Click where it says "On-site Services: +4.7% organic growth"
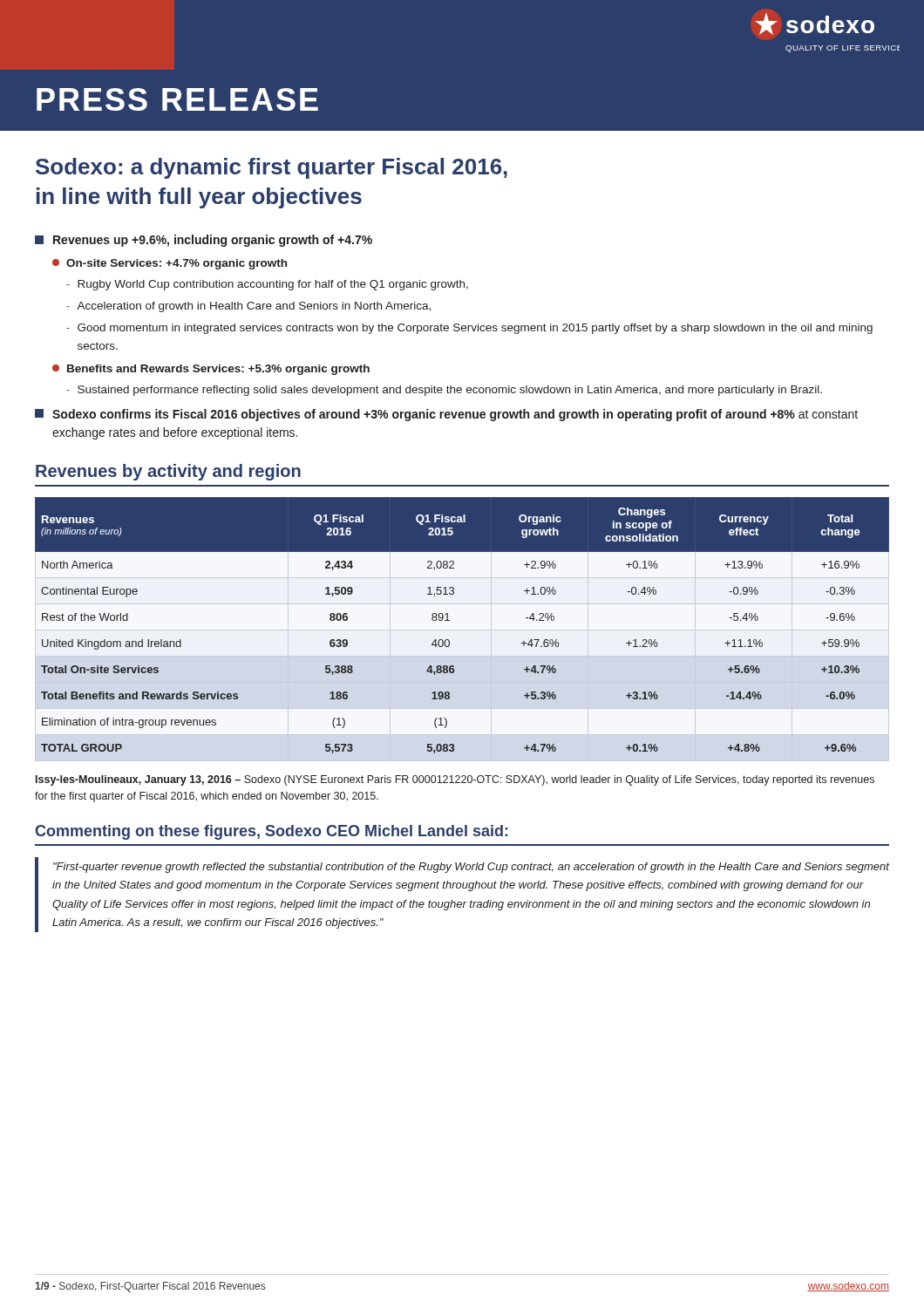 (170, 263)
